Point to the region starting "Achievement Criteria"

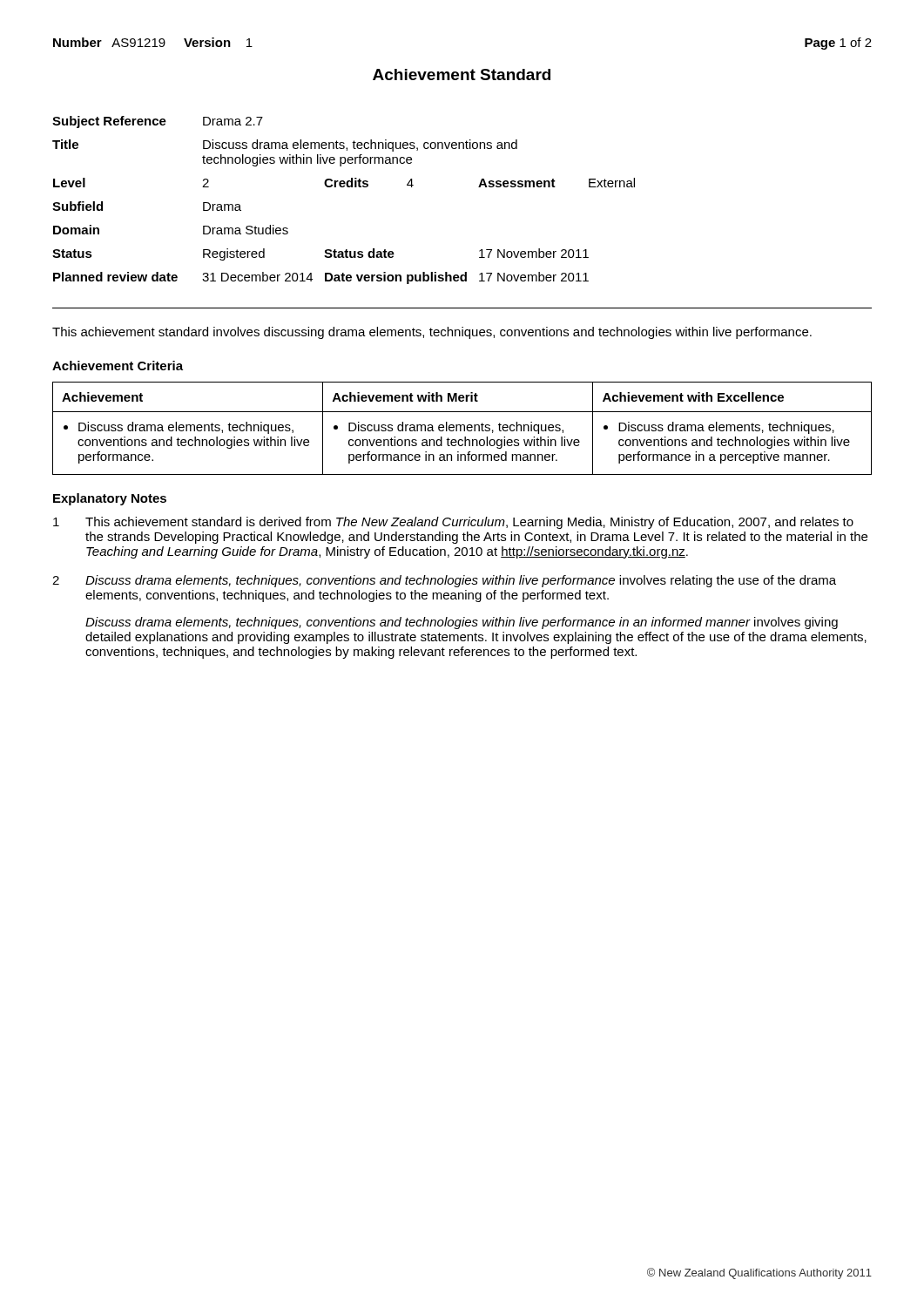(118, 365)
